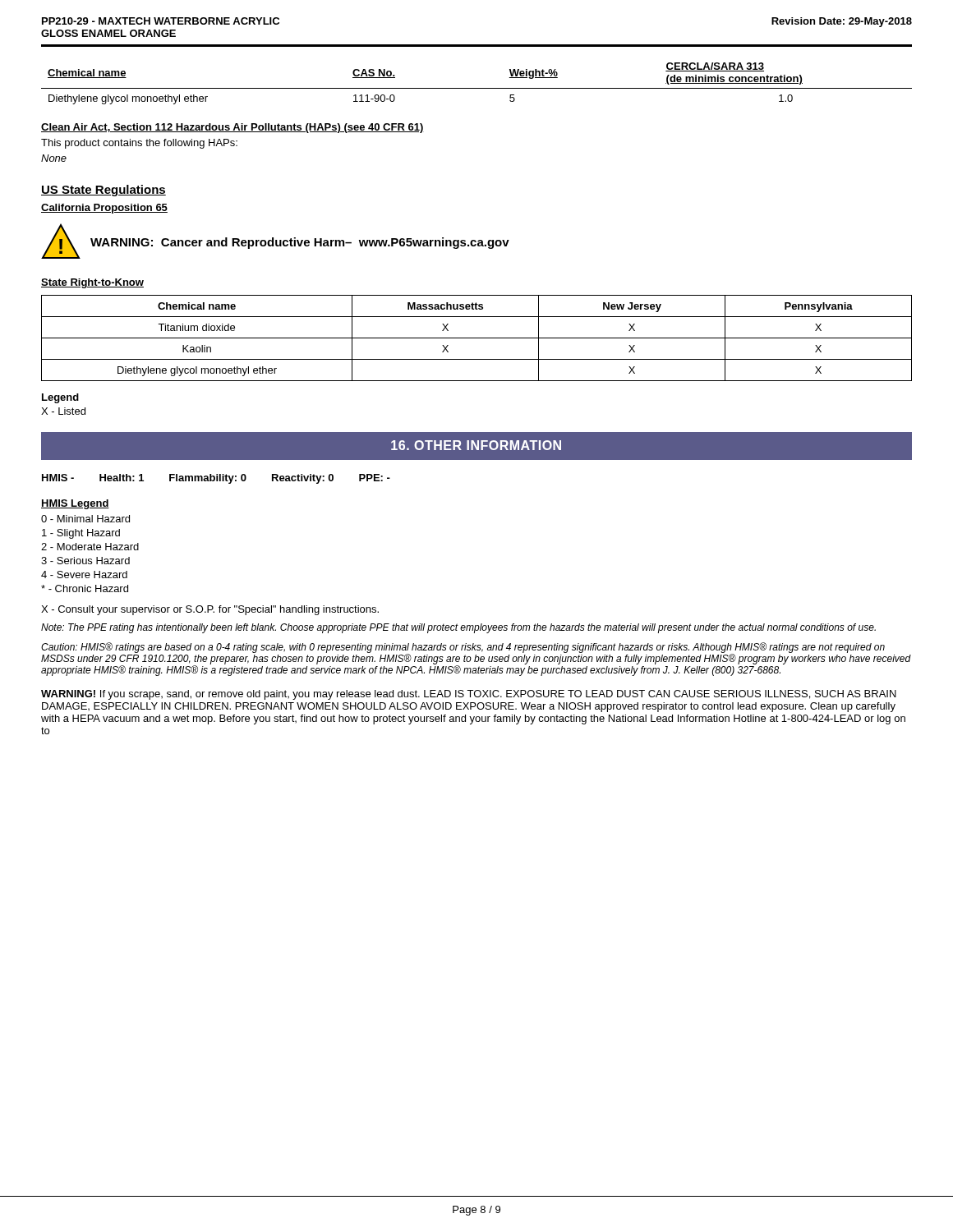Locate a infographic
Viewport: 953px width, 1232px height.
(x=476, y=241)
